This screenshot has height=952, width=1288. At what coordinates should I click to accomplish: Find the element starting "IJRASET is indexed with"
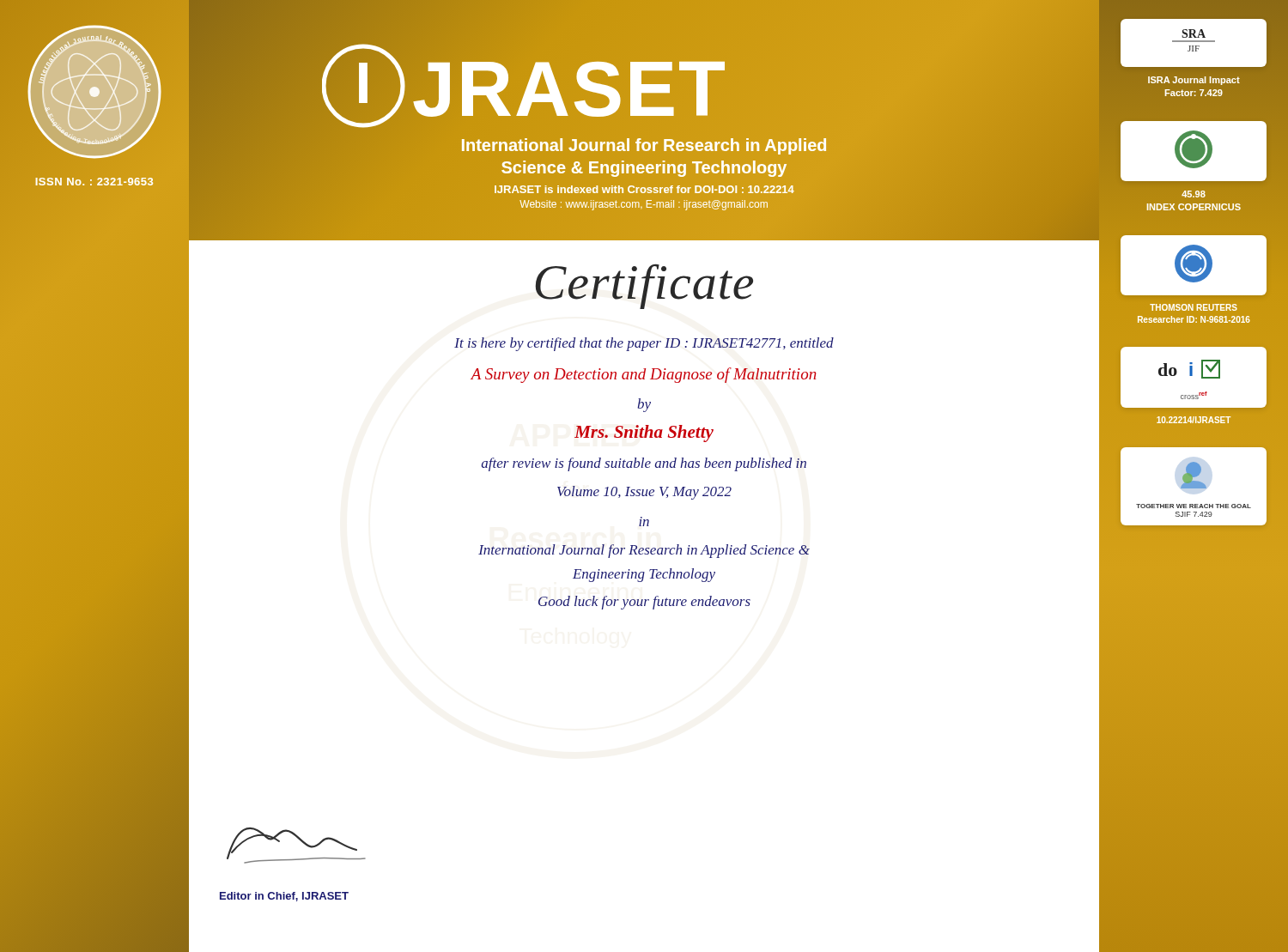(644, 189)
